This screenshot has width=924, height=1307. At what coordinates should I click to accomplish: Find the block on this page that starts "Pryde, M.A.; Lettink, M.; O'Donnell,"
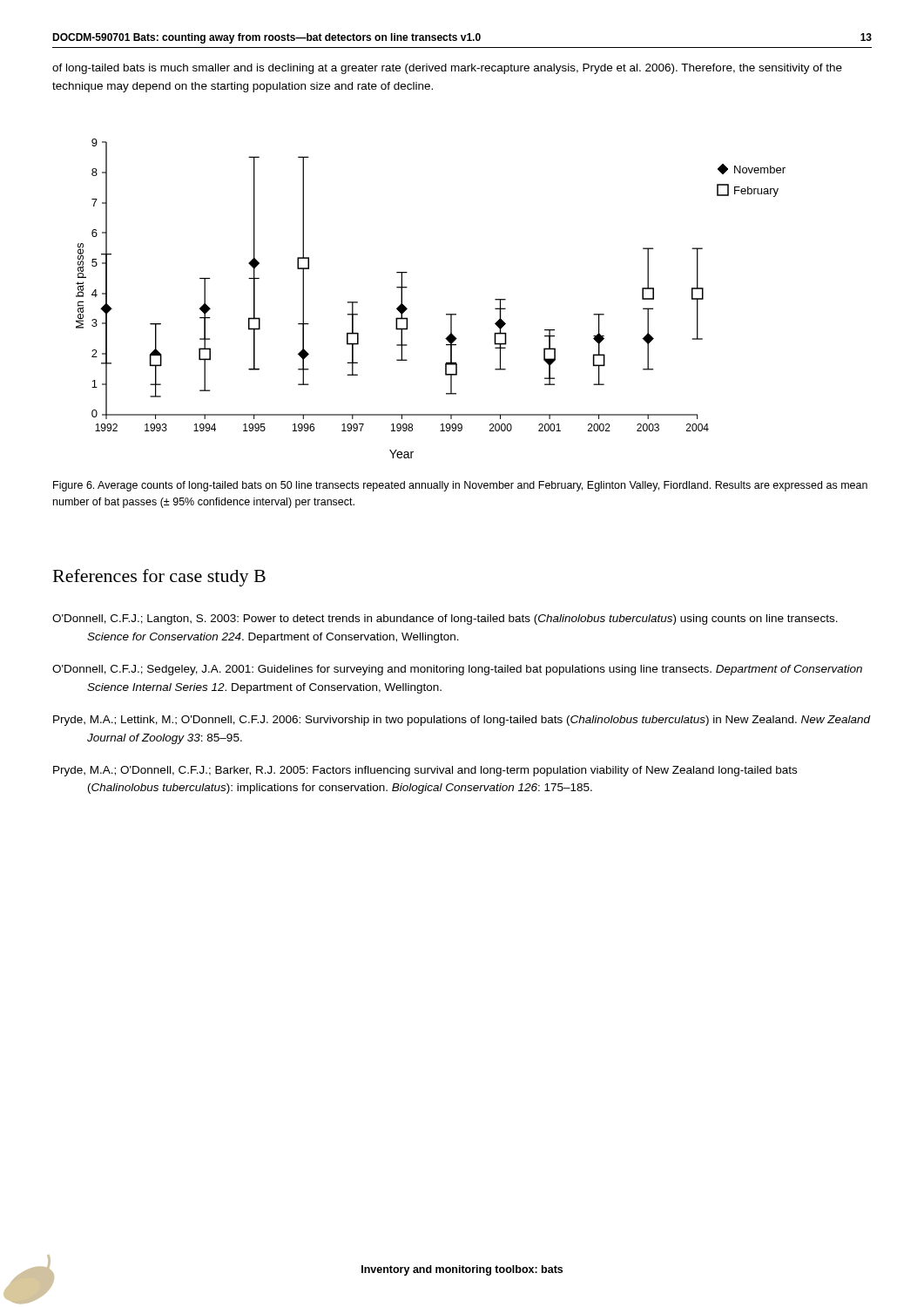pos(461,728)
